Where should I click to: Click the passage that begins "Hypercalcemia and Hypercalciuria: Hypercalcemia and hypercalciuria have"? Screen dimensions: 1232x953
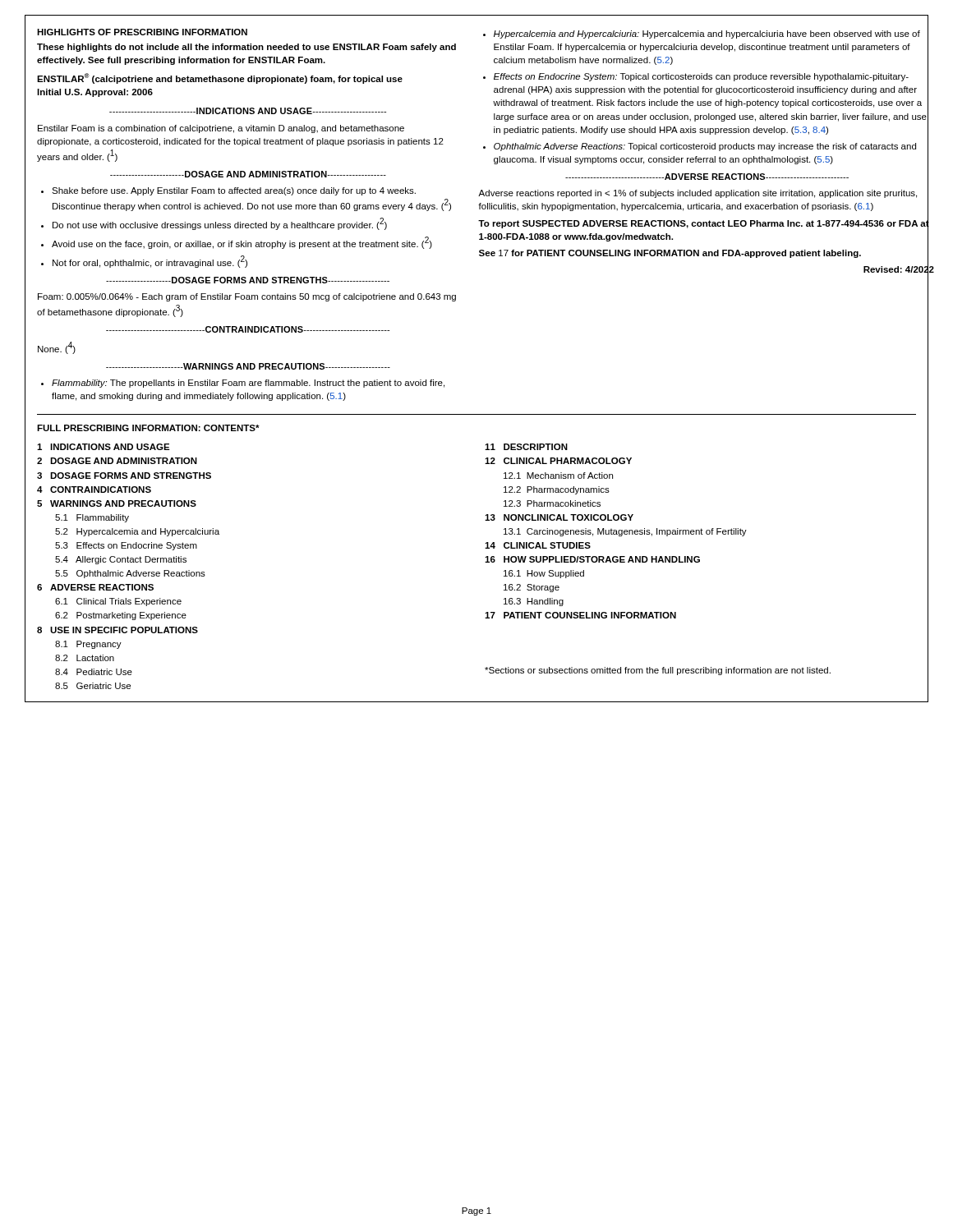pos(707,47)
